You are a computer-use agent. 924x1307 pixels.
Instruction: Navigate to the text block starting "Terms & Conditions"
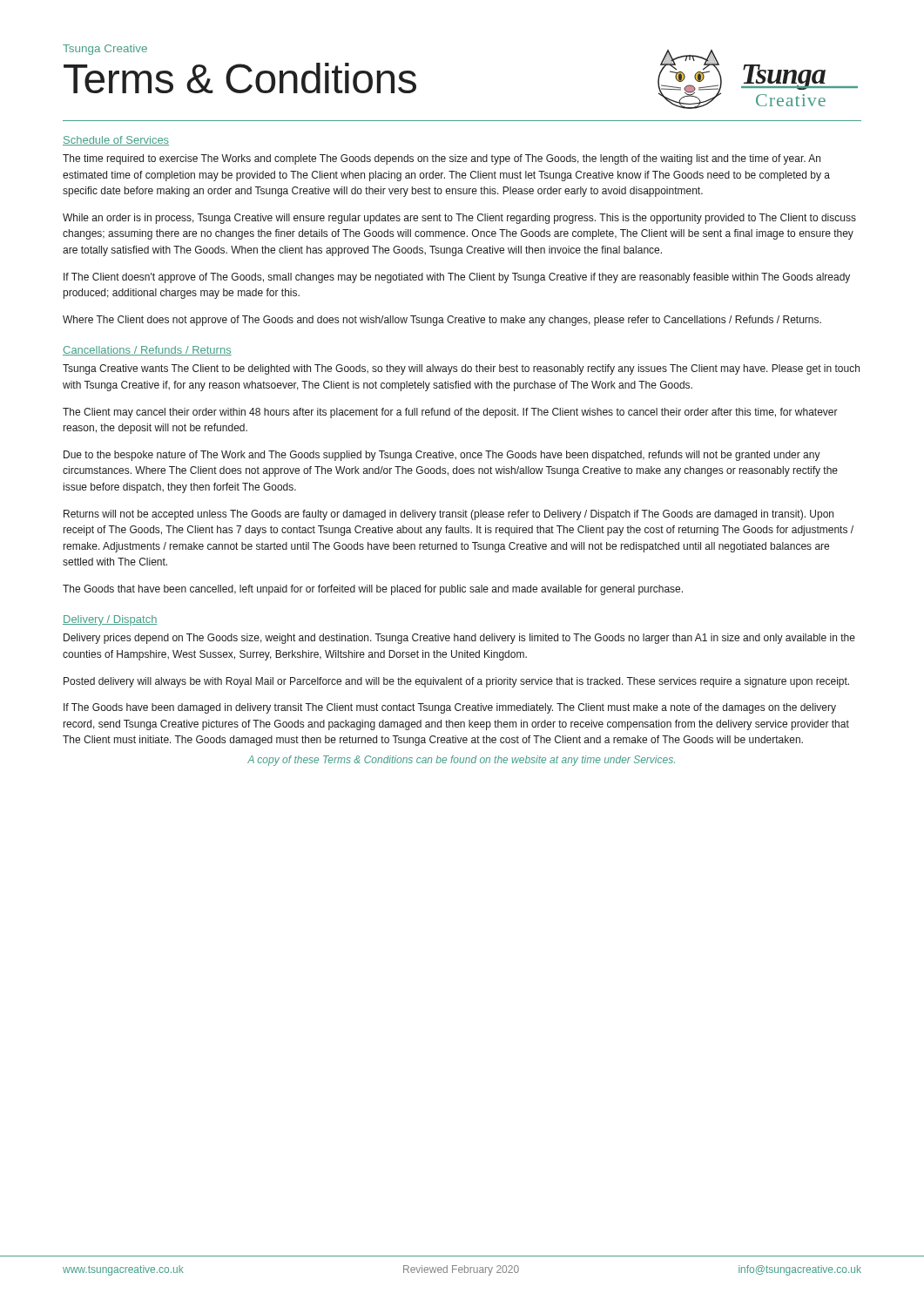[240, 79]
